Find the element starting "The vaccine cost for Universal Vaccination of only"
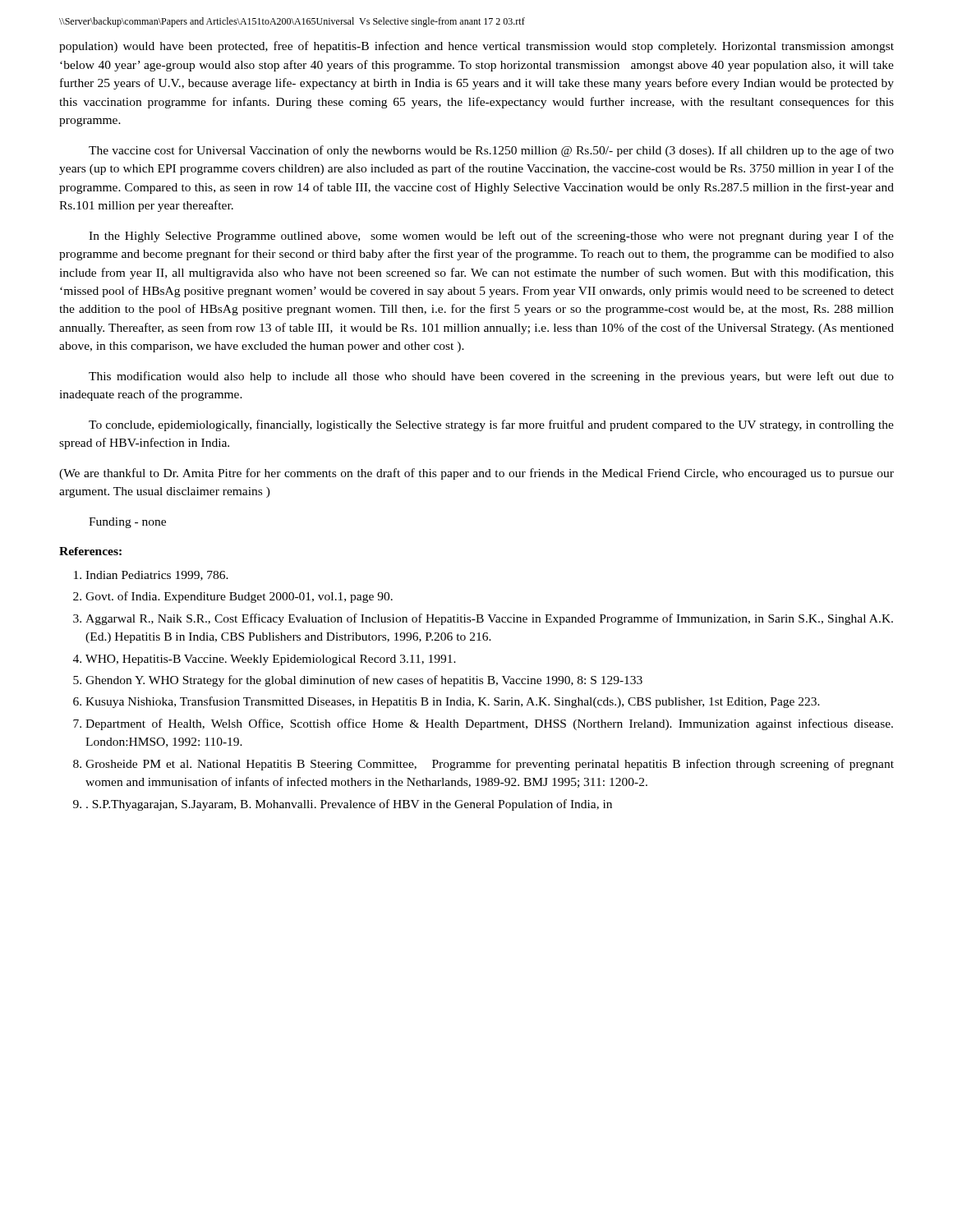953x1232 pixels. click(476, 177)
